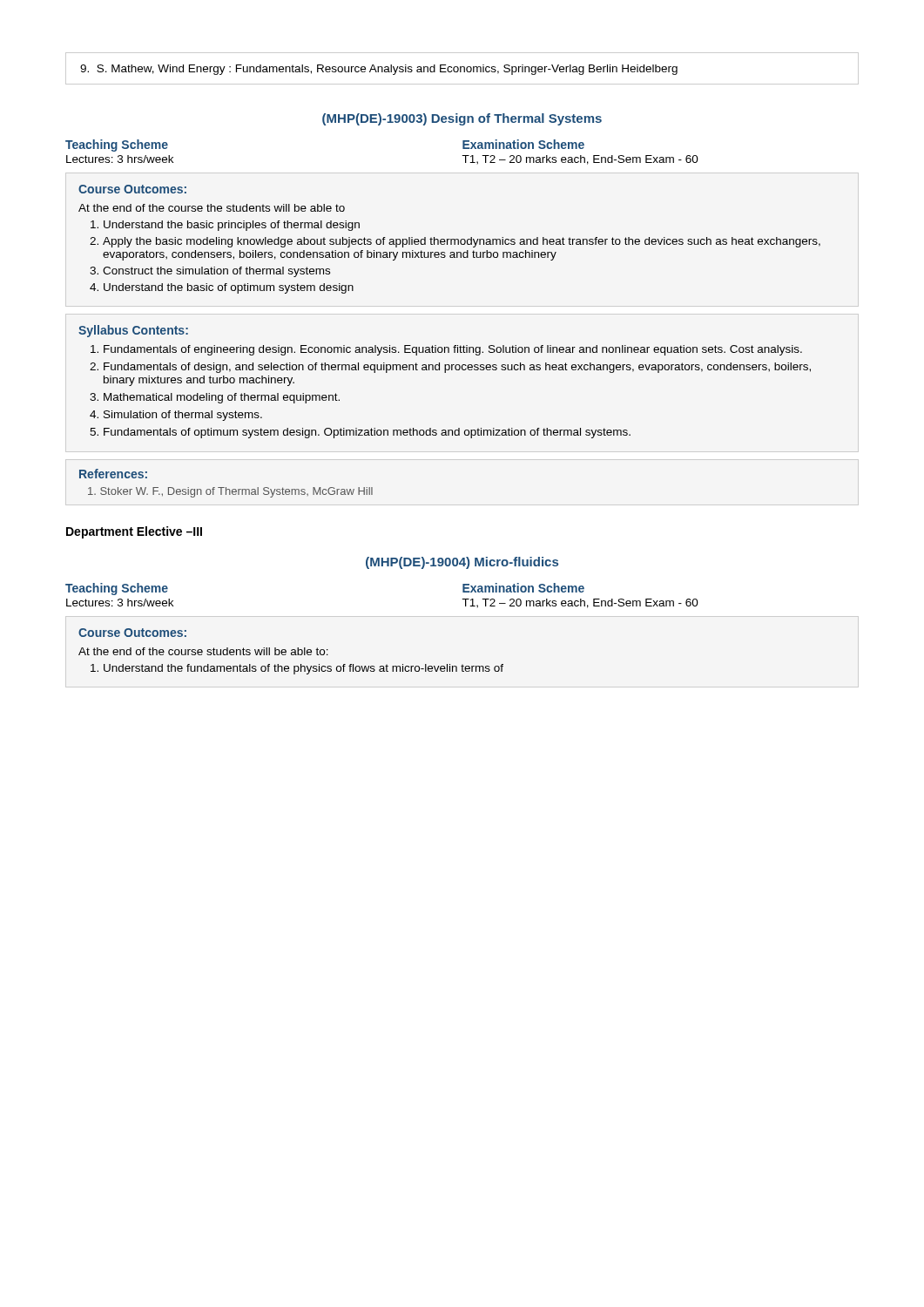Click the passage that begins "Fundamentals of engineering design. Economic analysis."
The height and width of the screenshot is (1307, 924).
453,349
